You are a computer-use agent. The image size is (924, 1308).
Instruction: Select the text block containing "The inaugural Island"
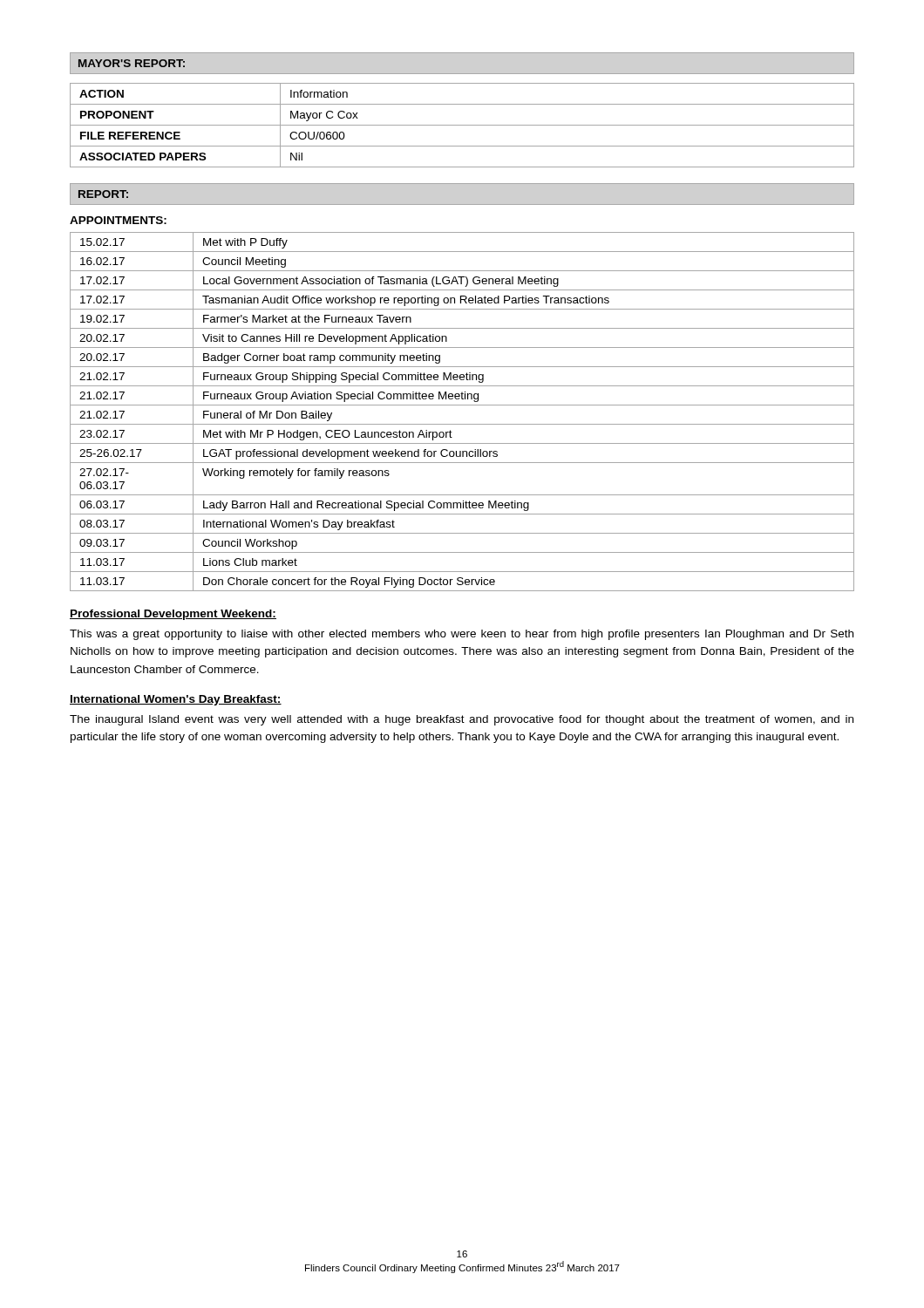[462, 728]
